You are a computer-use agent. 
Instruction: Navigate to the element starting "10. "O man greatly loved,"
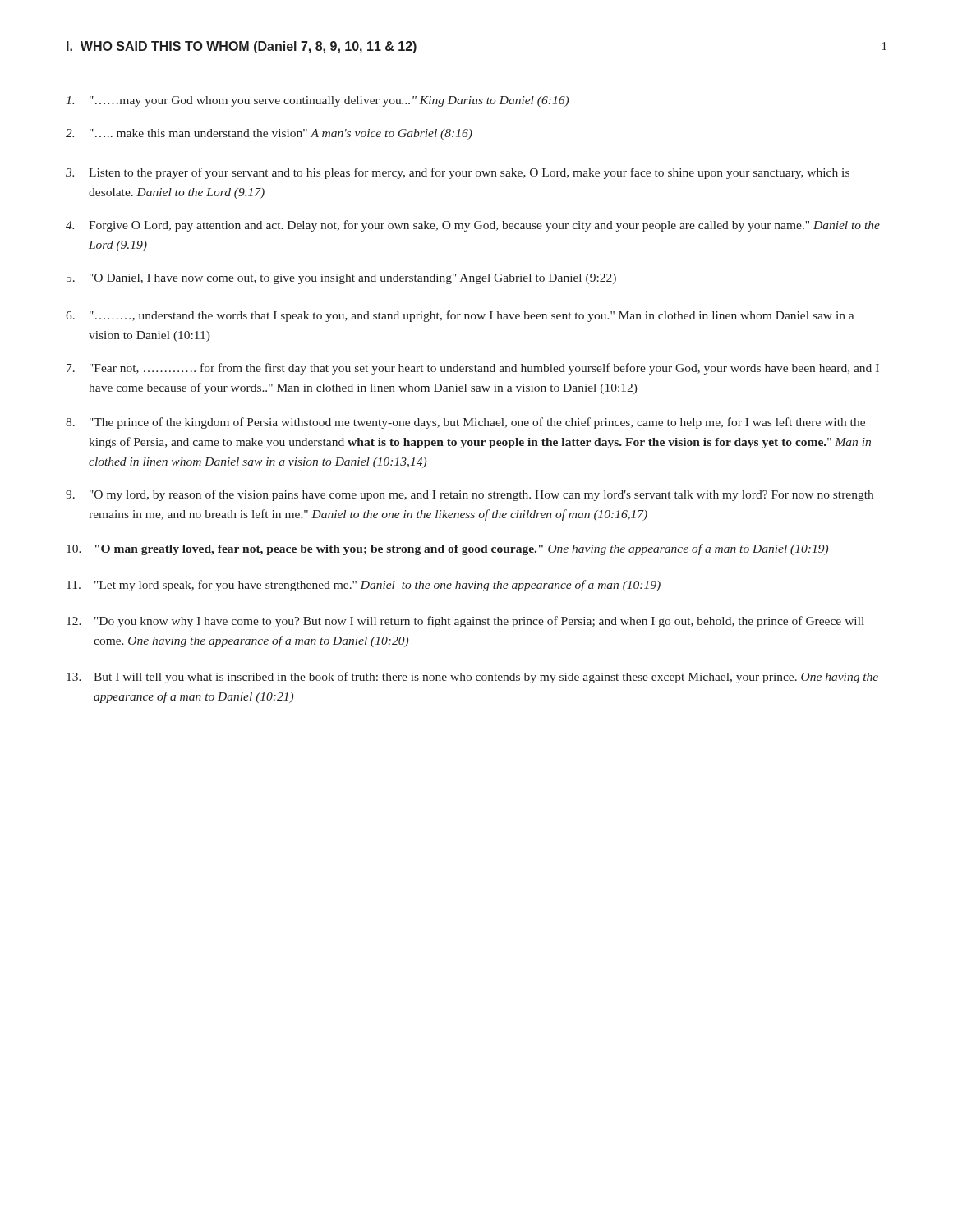click(x=476, y=549)
